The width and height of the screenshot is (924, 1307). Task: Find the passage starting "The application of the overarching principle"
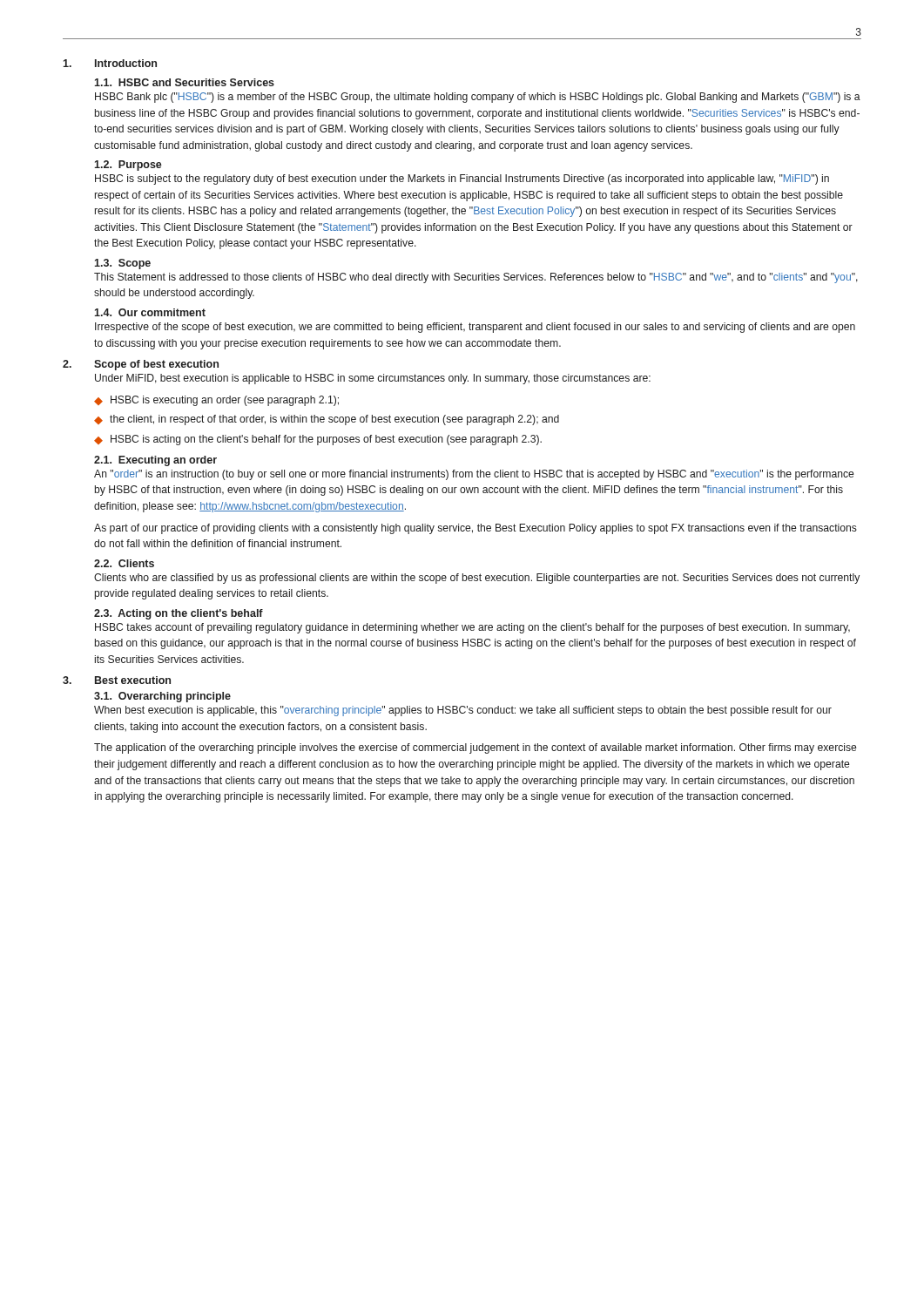tap(475, 772)
